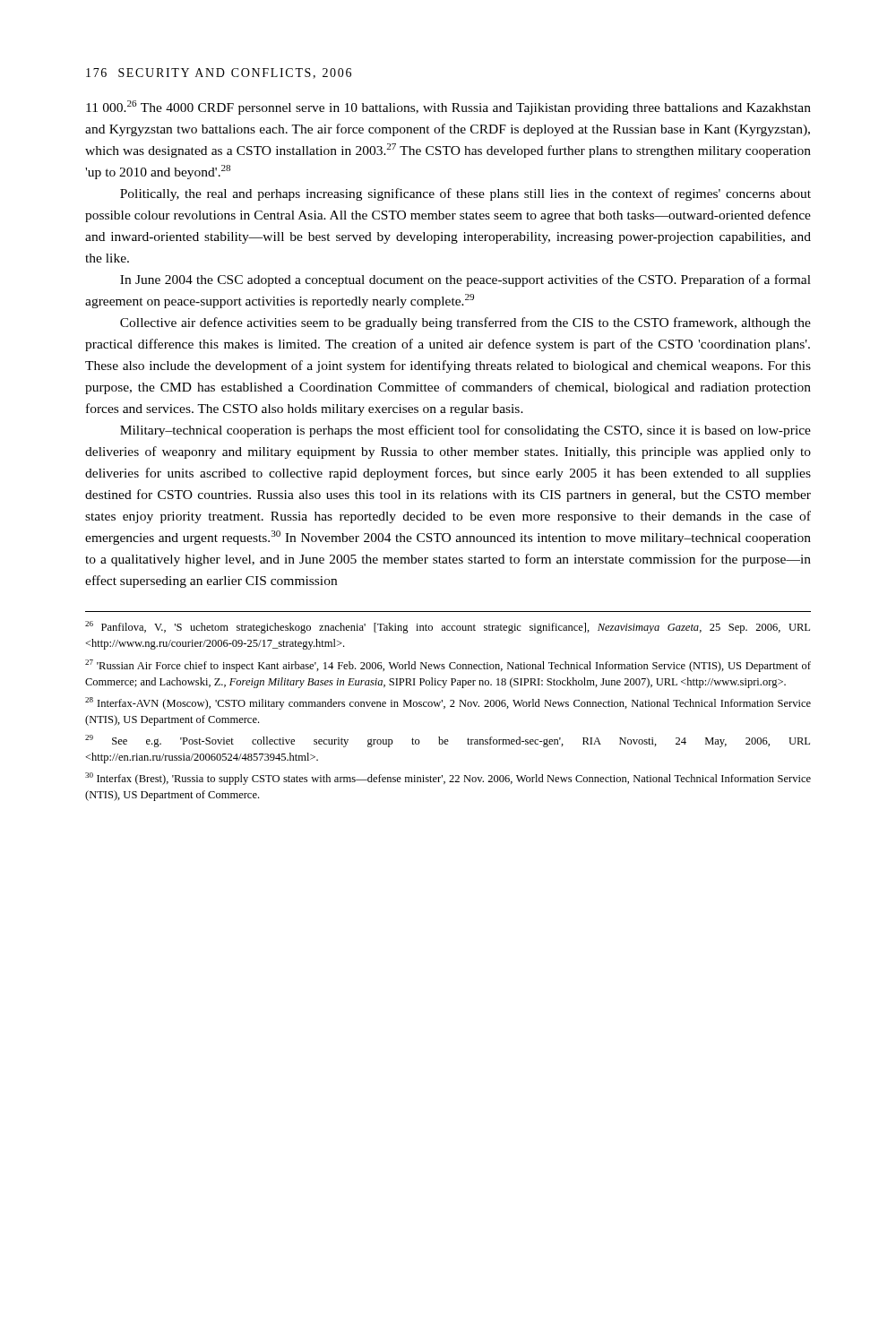Select the passage starting "In June 2004 the"
The image size is (896, 1344).
[x=448, y=290]
